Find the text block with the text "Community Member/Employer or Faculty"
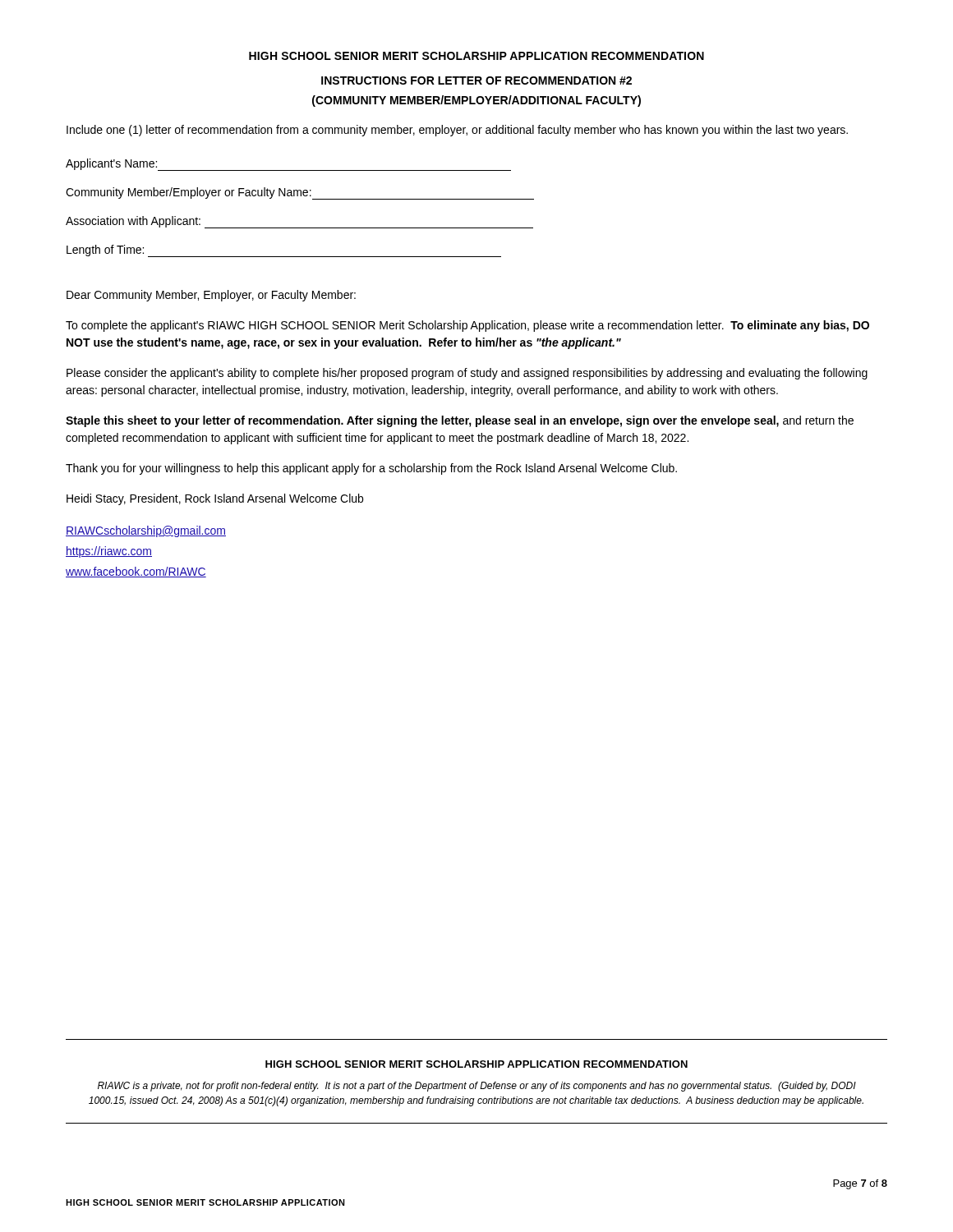953x1232 pixels. point(300,193)
